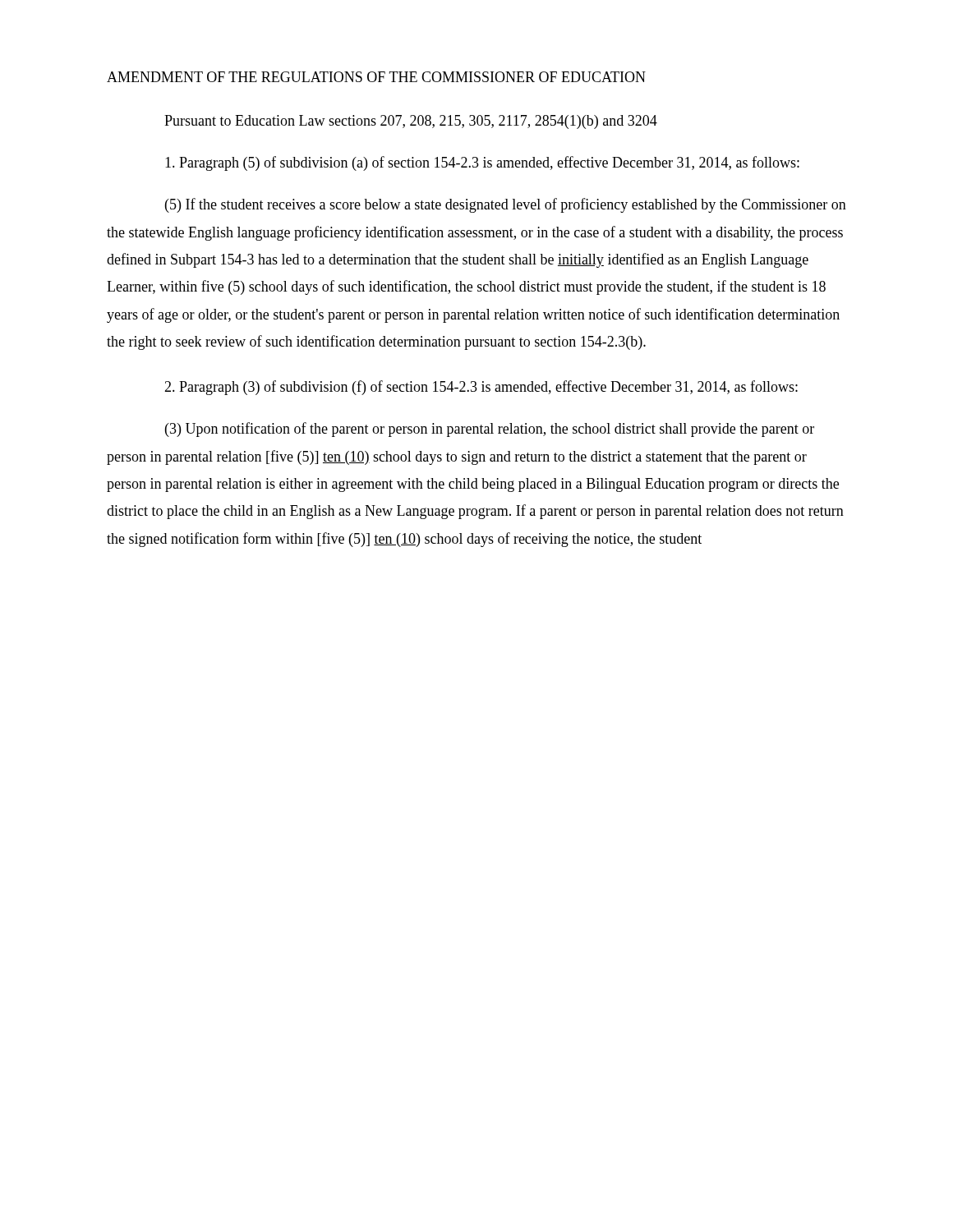
Task: Select the text block containing "(5) If the student receives"
Action: click(476, 274)
